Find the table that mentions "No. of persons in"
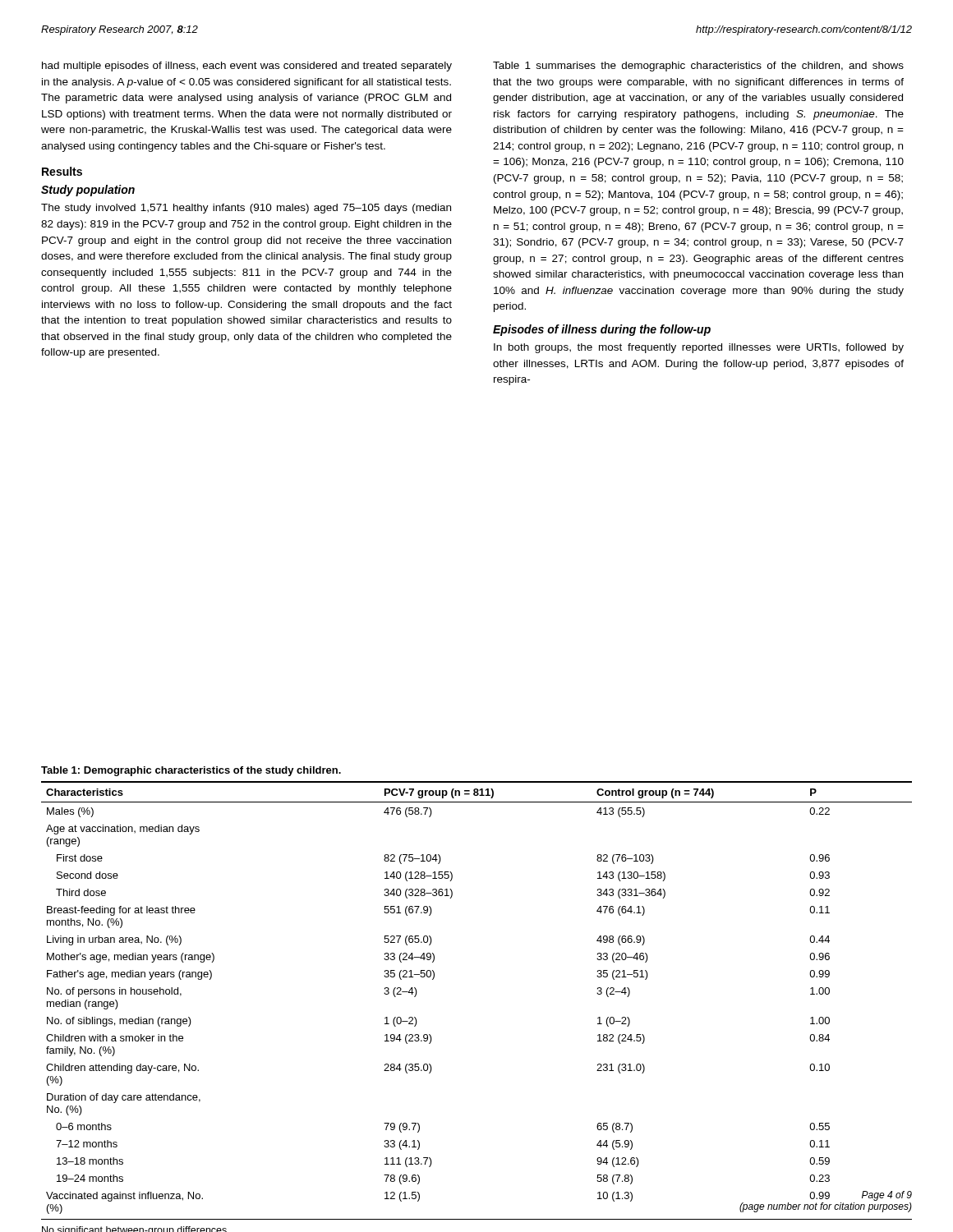This screenshot has height=1232, width=953. [x=476, y=1000]
